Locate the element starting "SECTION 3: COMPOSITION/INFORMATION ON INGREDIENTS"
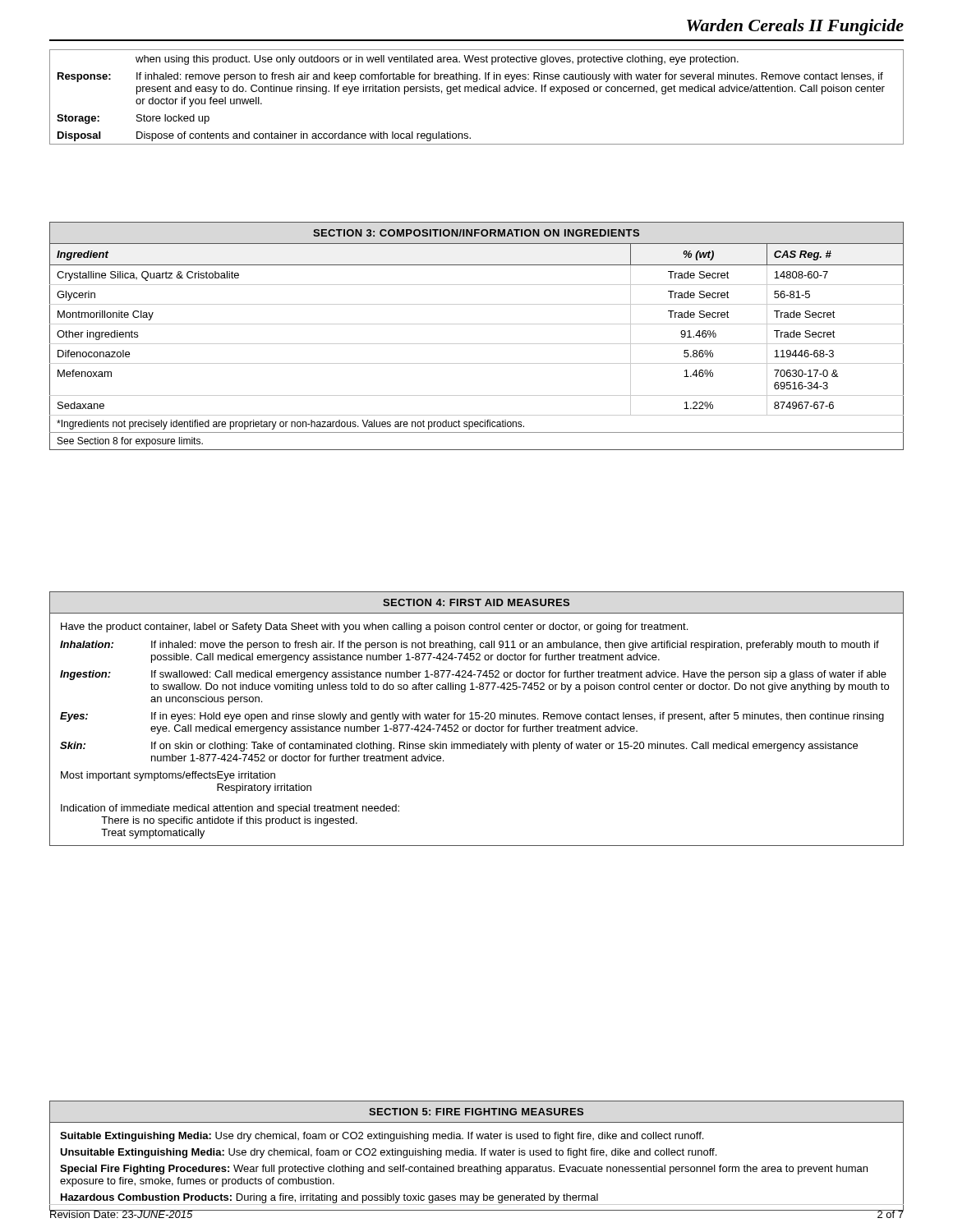The image size is (953, 1232). pos(476,233)
